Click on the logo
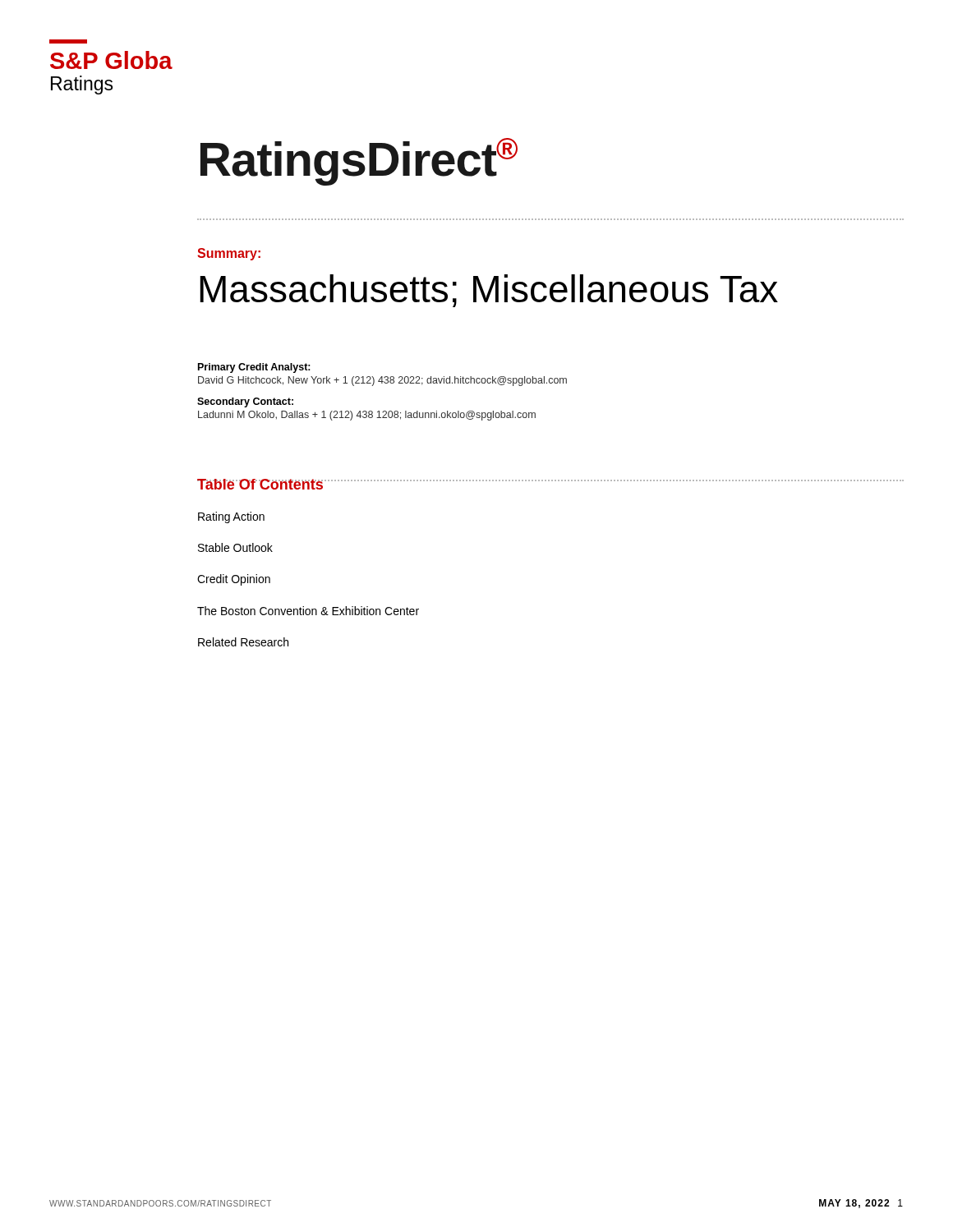 pyautogui.click(x=115, y=74)
